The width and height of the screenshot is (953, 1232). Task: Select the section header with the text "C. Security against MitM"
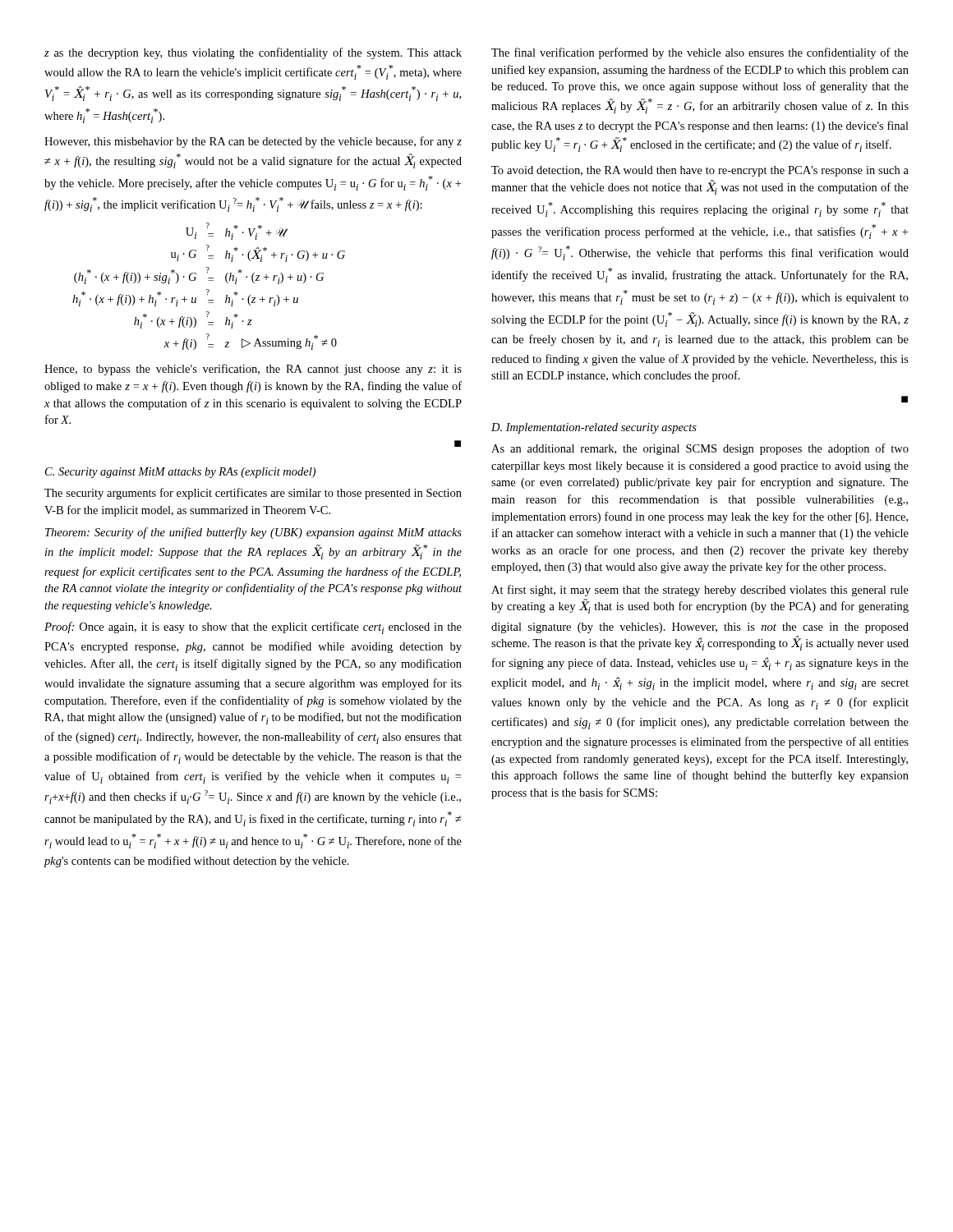coord(253,471)
